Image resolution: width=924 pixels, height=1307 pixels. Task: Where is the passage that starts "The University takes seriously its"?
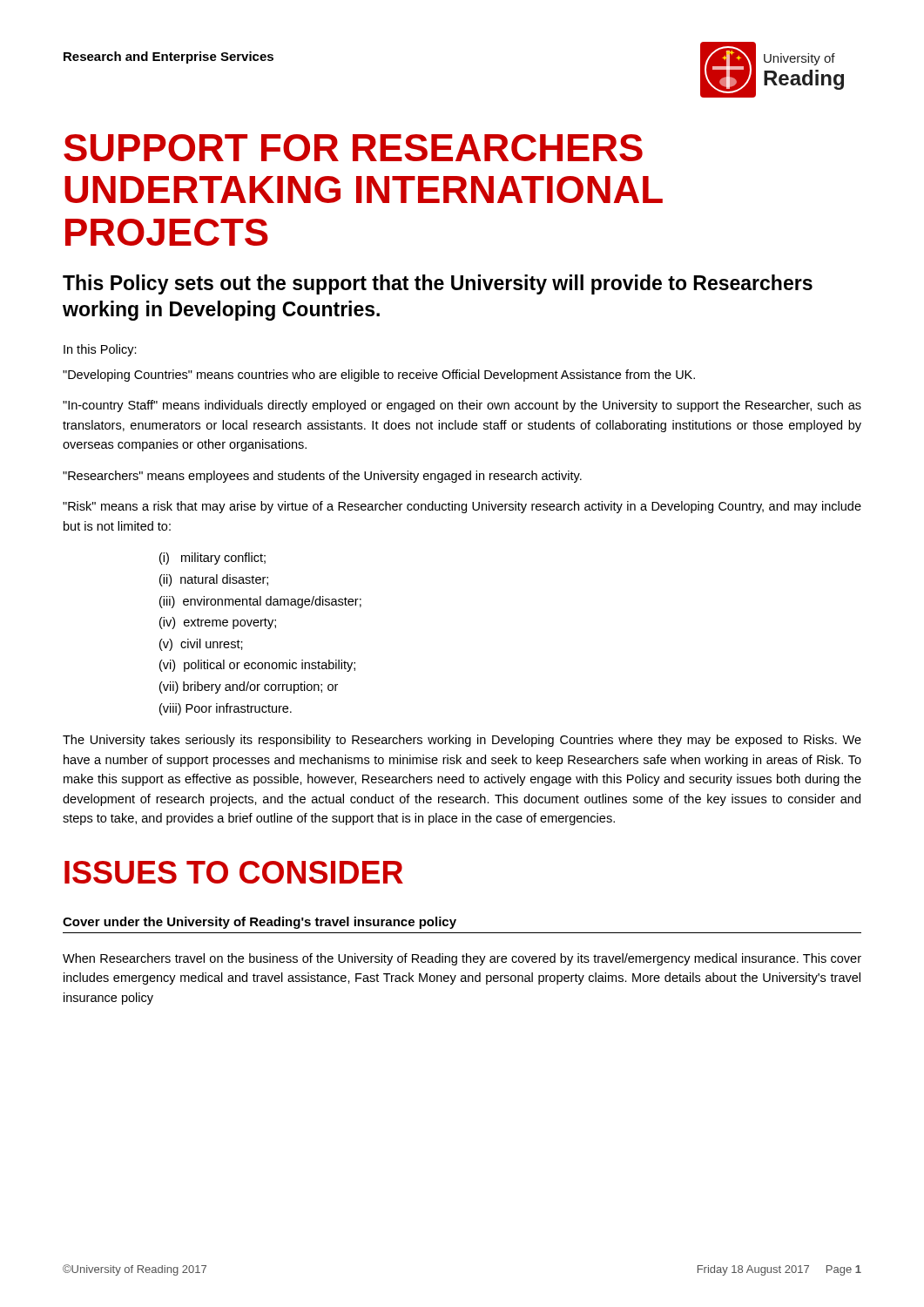[x=462, y=779]
